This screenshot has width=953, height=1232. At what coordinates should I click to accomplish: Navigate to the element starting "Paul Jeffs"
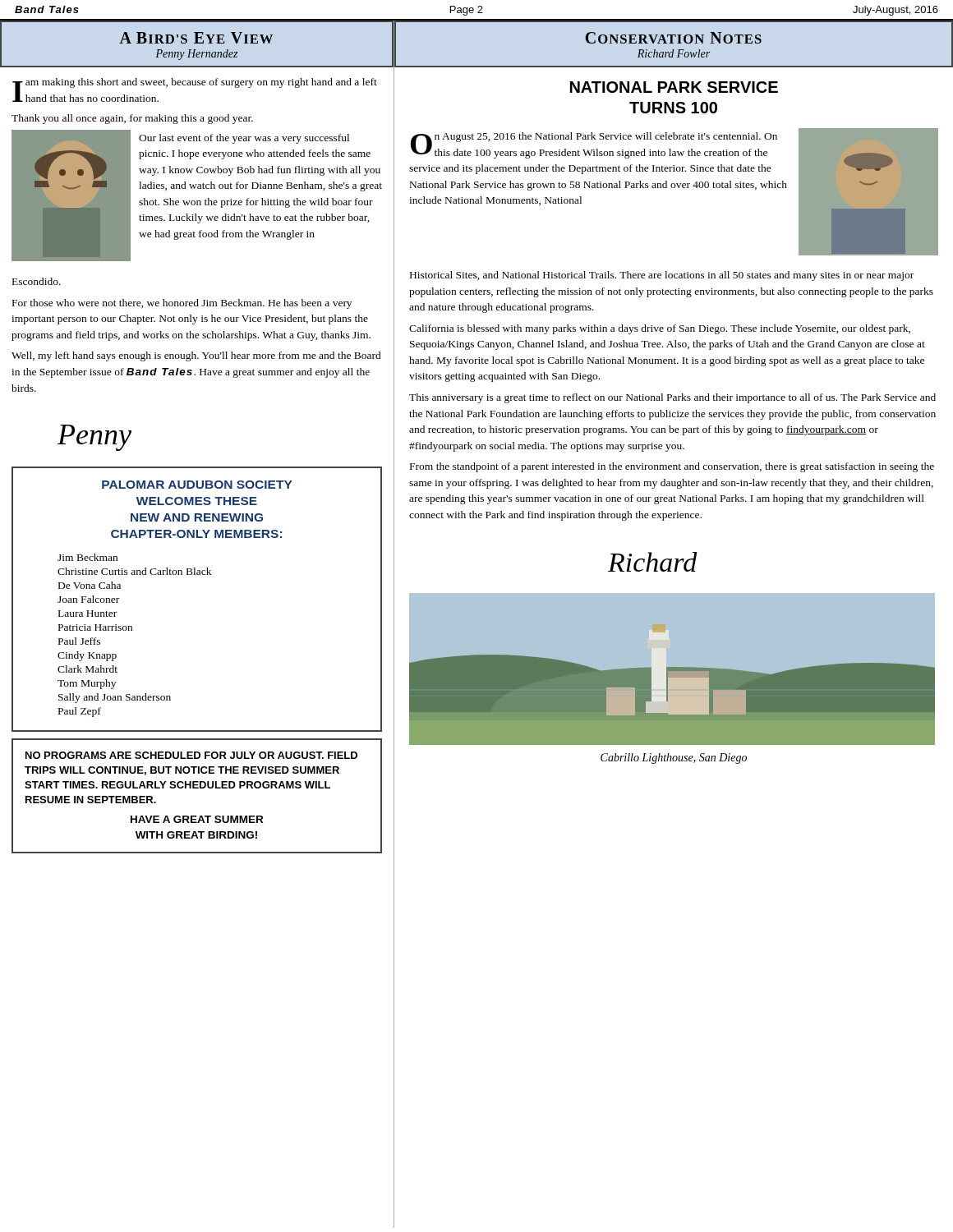point(79,641)
